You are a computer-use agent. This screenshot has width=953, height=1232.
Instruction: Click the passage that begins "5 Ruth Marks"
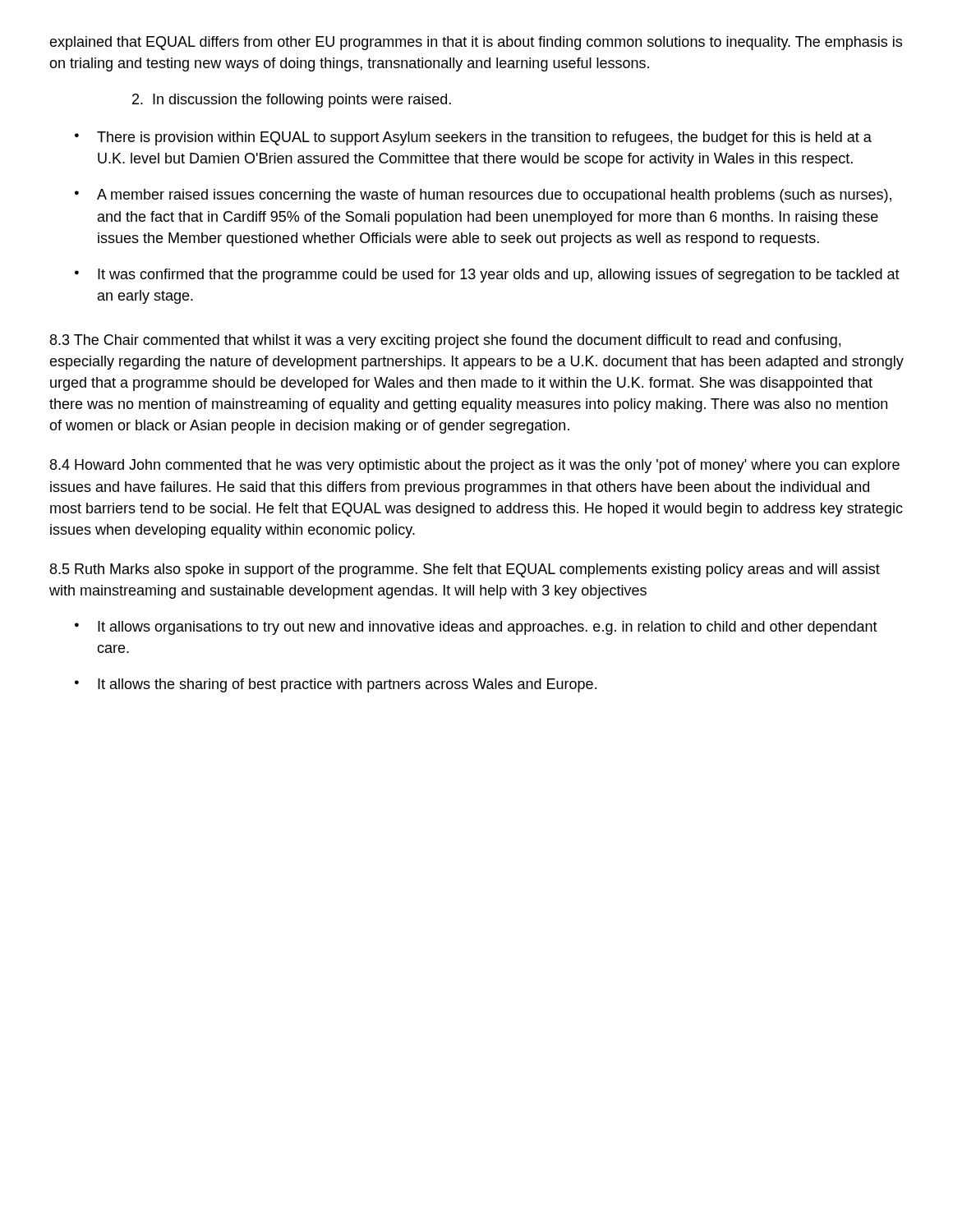point(464,580)
